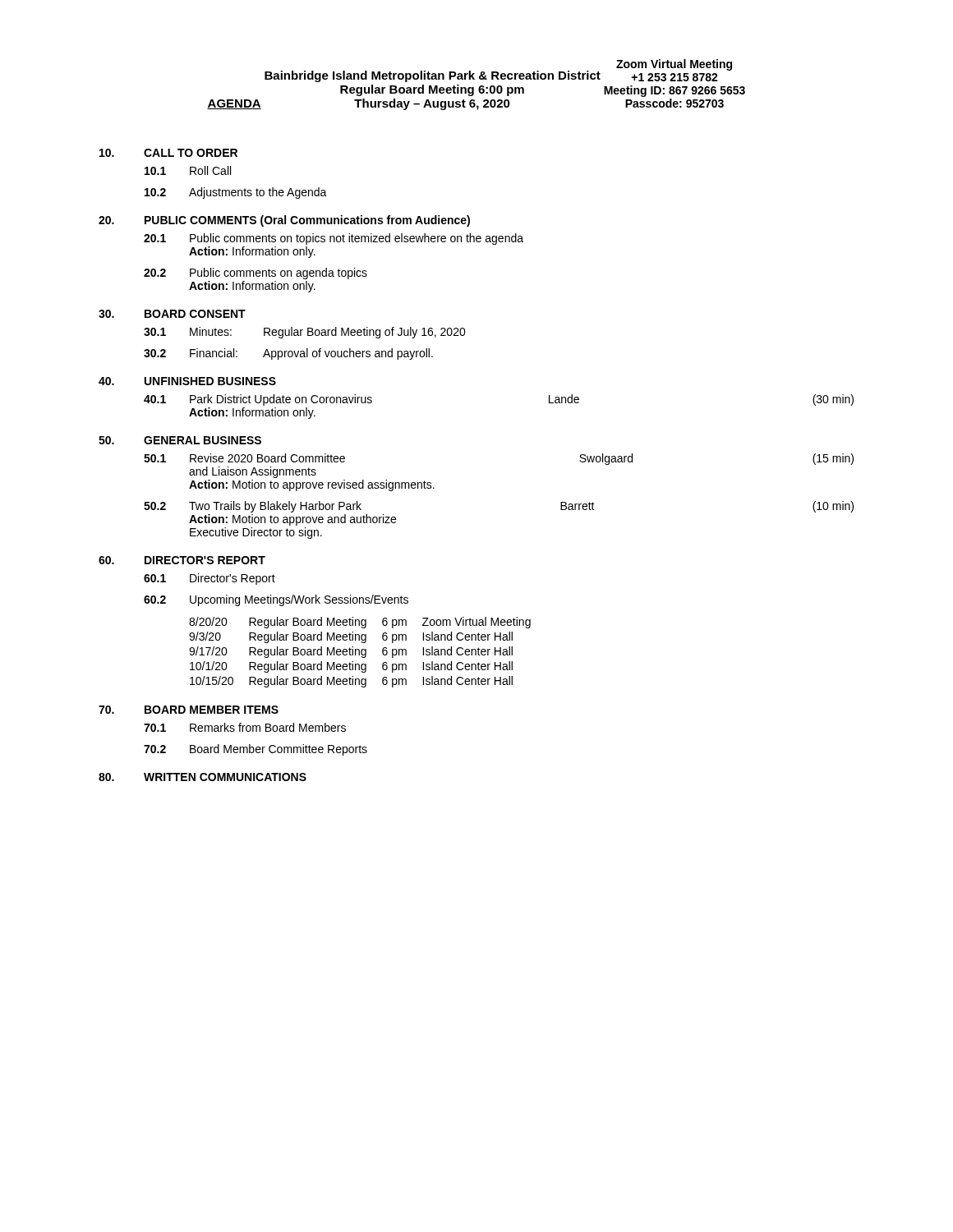The height and width of the screenshot is (1232, 953).
Task: Navigate to the block starting "30.2 Financial: Approval of vouchers and payroll."
Action: [288, 354]
